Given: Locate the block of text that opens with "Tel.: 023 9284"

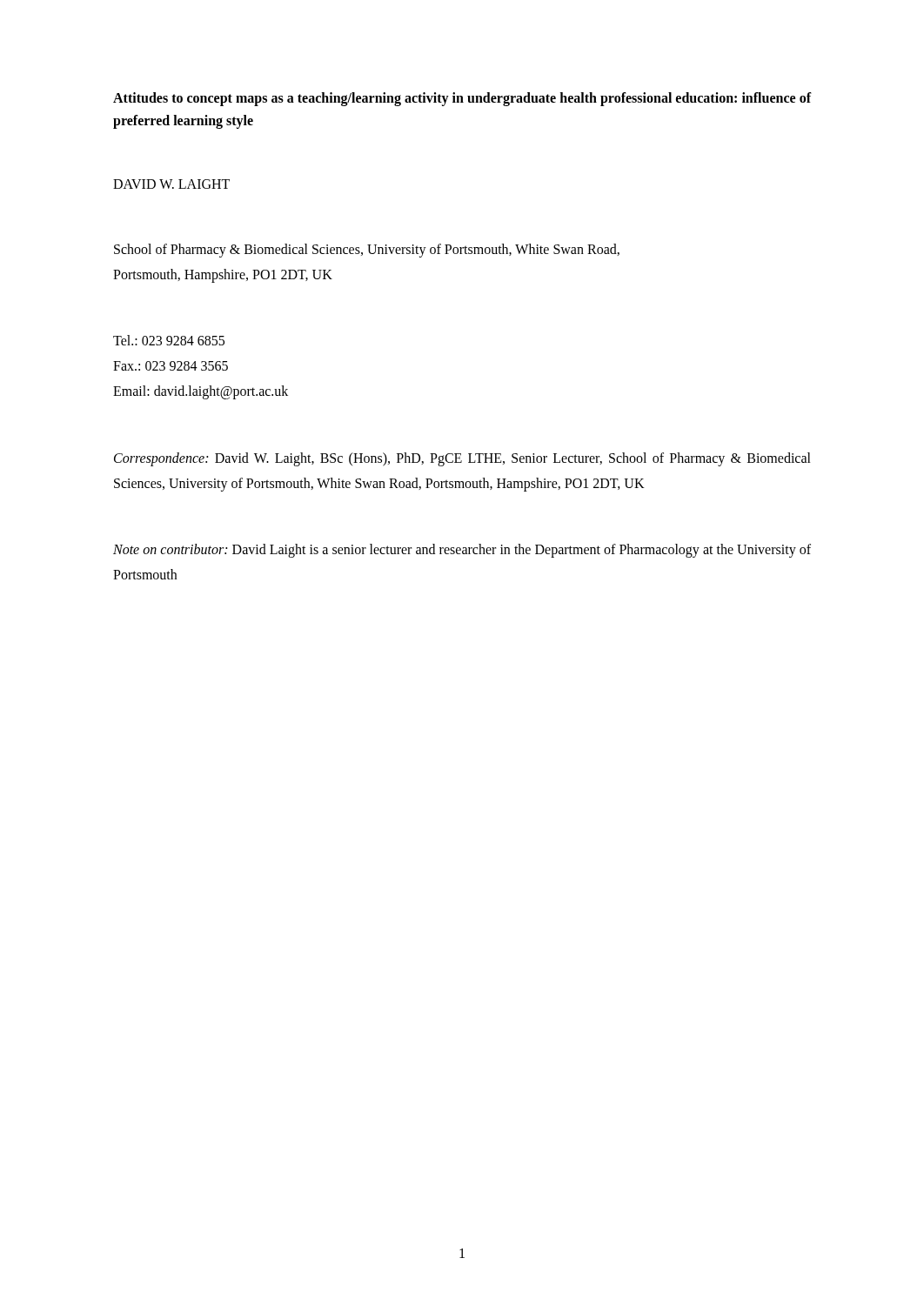Looking at the screenshot, I should [201, 366].
